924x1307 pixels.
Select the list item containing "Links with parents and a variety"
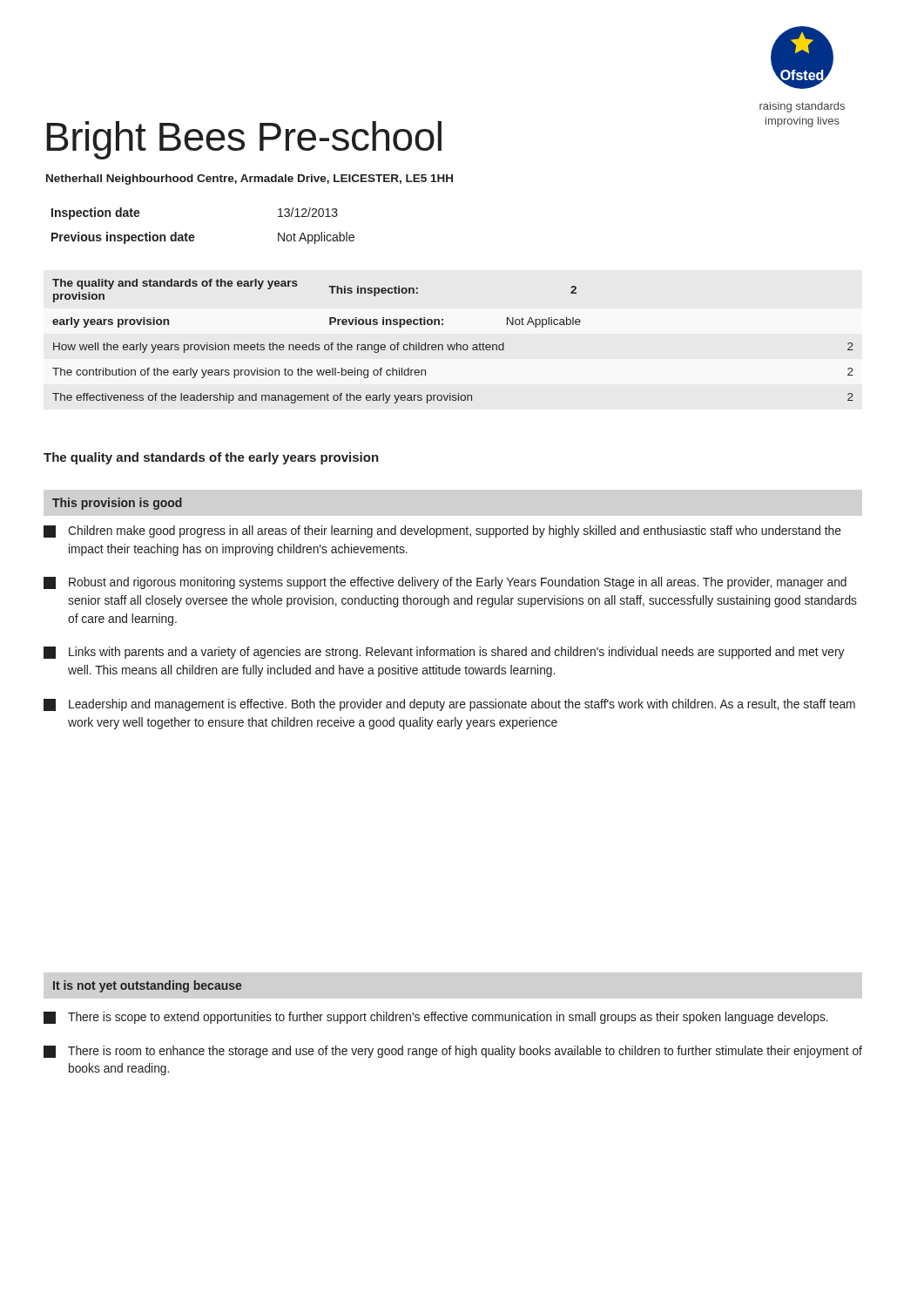coord(453,662)
